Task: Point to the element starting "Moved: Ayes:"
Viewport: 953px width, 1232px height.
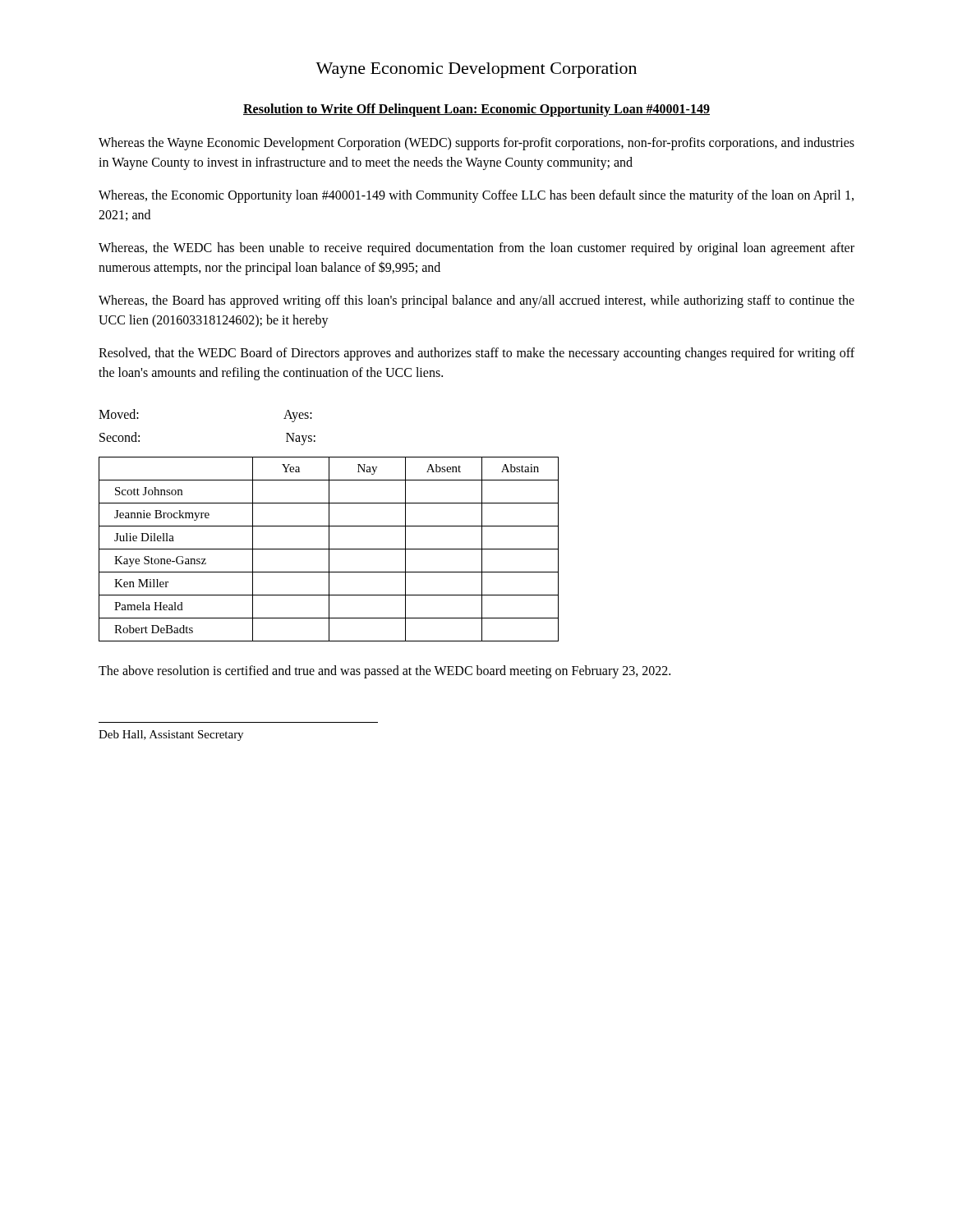Action: pos(116,415)
